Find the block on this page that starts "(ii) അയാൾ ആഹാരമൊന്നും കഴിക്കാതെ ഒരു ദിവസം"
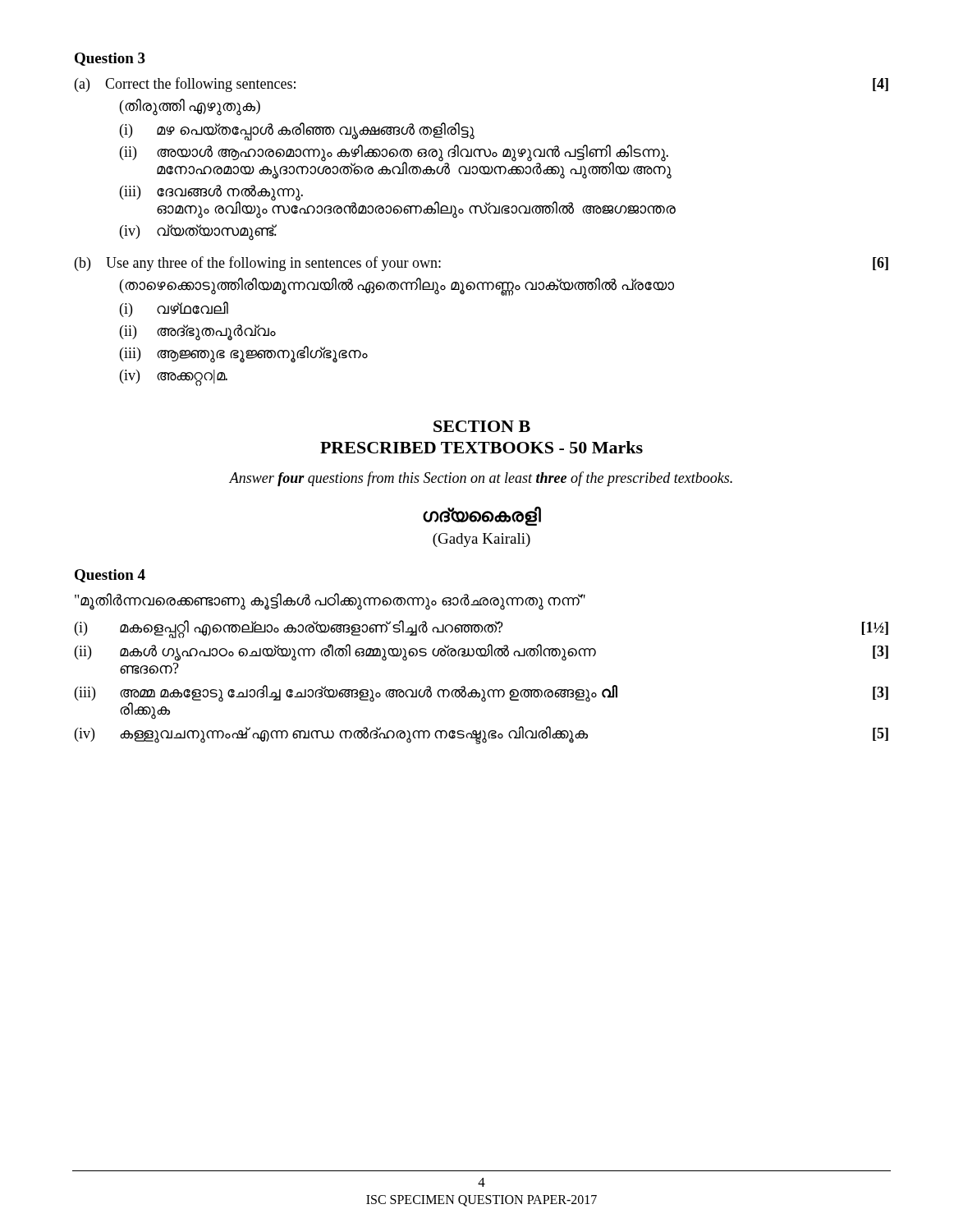 395,161
